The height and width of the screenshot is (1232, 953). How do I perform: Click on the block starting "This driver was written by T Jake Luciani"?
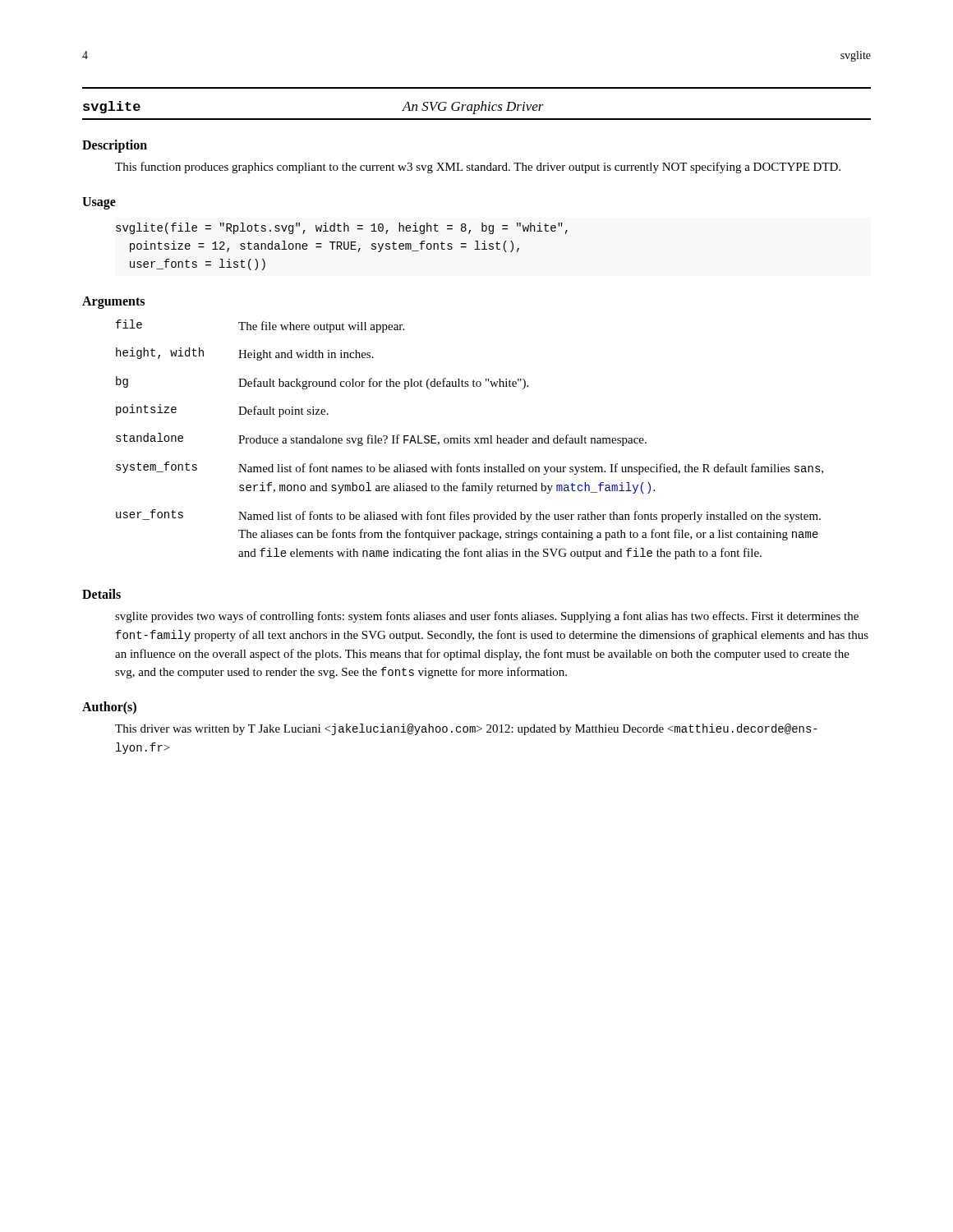[467, 739]
